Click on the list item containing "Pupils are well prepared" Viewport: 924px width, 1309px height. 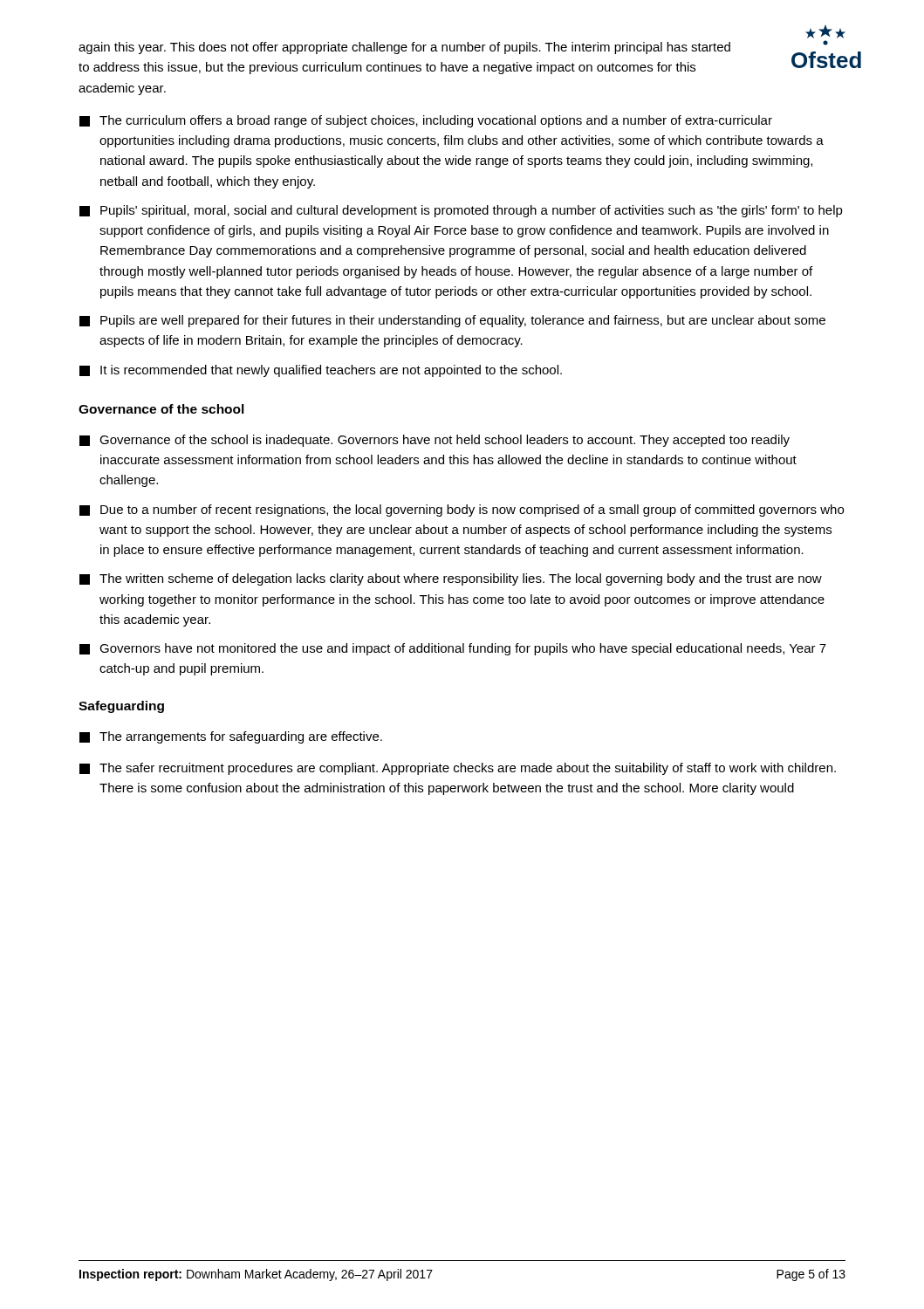[x=462, y=330]
